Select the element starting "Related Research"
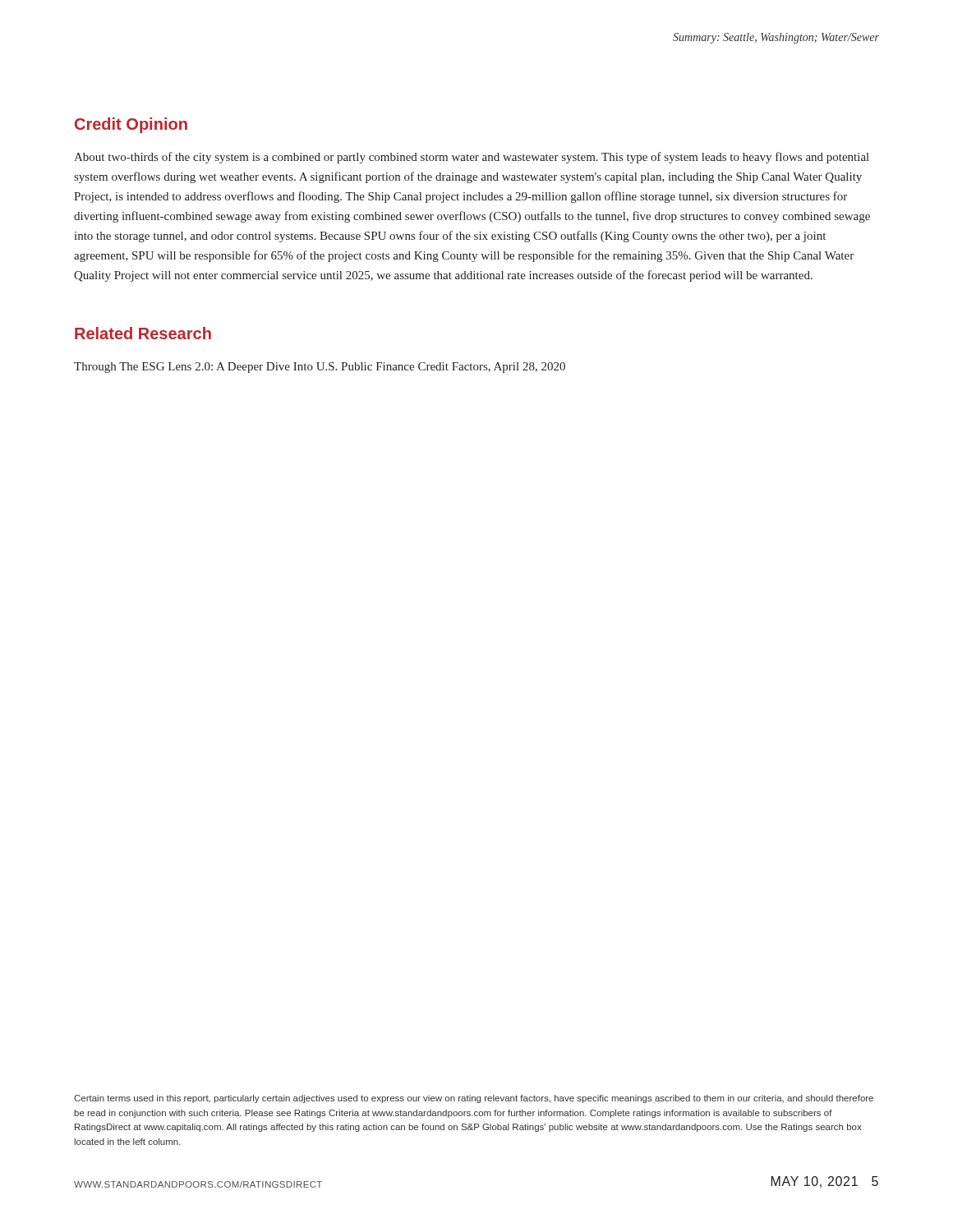Viewport: 953px width, 1232px height. click(x=143, y=333)
